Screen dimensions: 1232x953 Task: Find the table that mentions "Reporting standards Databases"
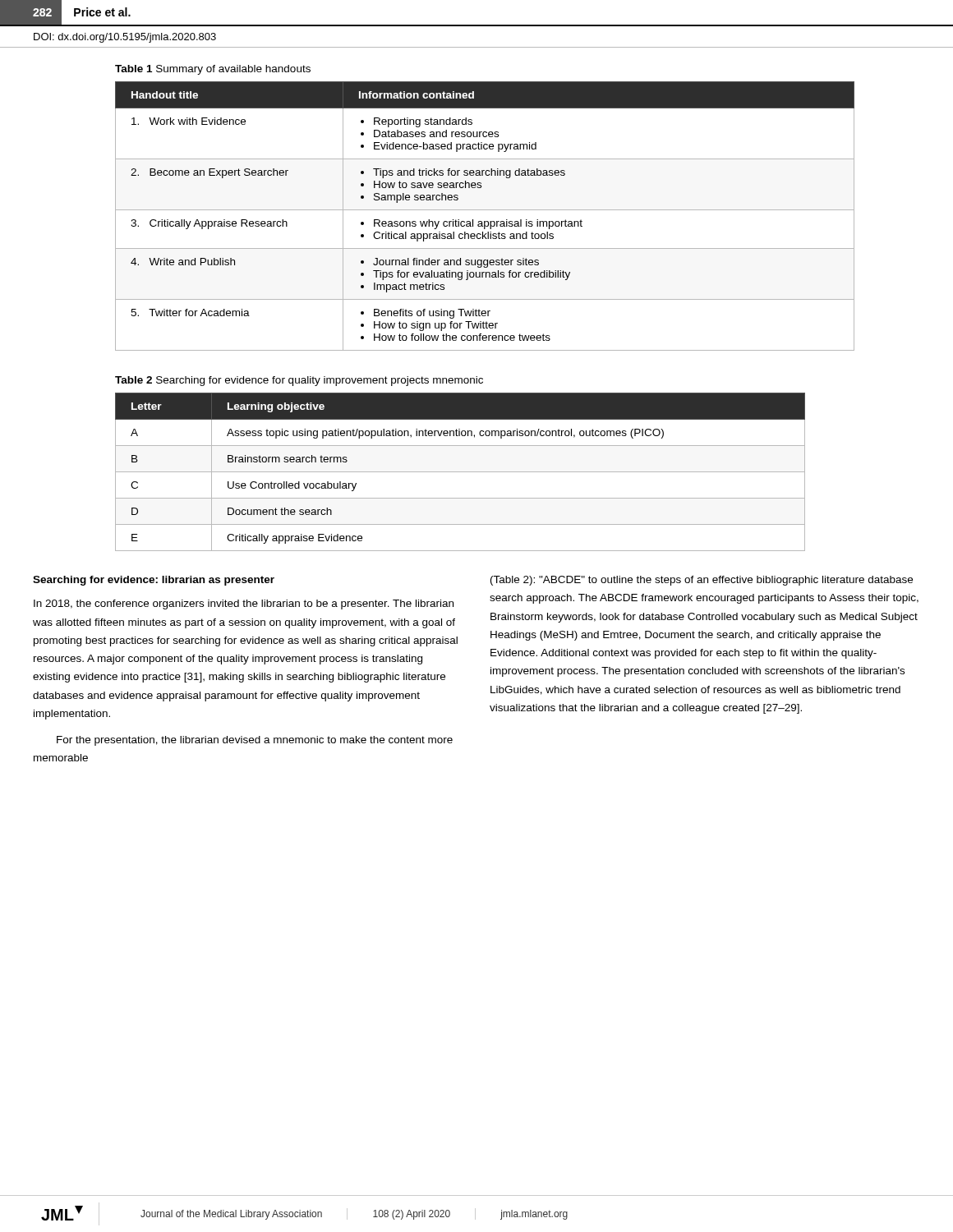(518, 216)
